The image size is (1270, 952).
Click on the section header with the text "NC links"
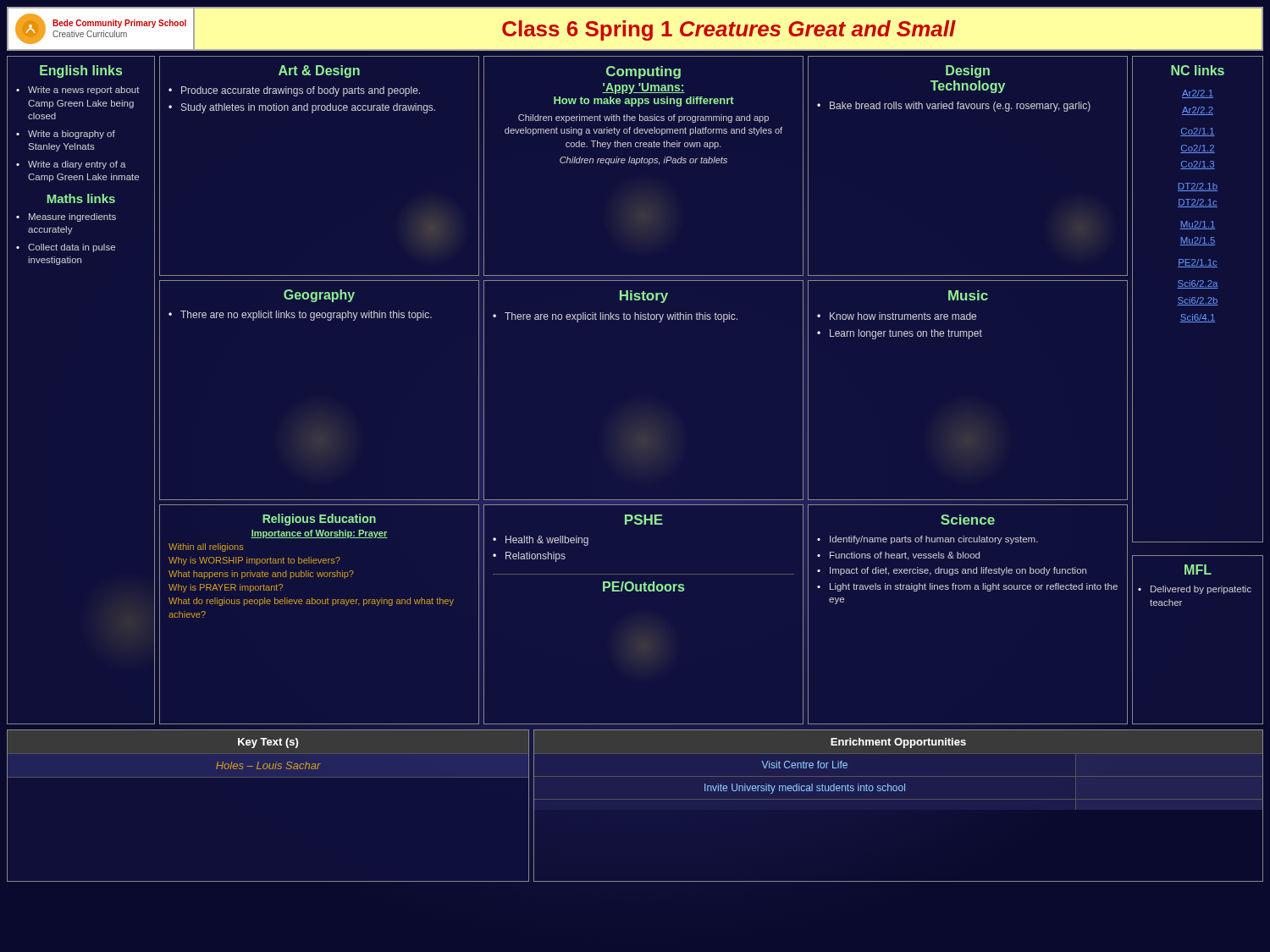(1198, 71)
